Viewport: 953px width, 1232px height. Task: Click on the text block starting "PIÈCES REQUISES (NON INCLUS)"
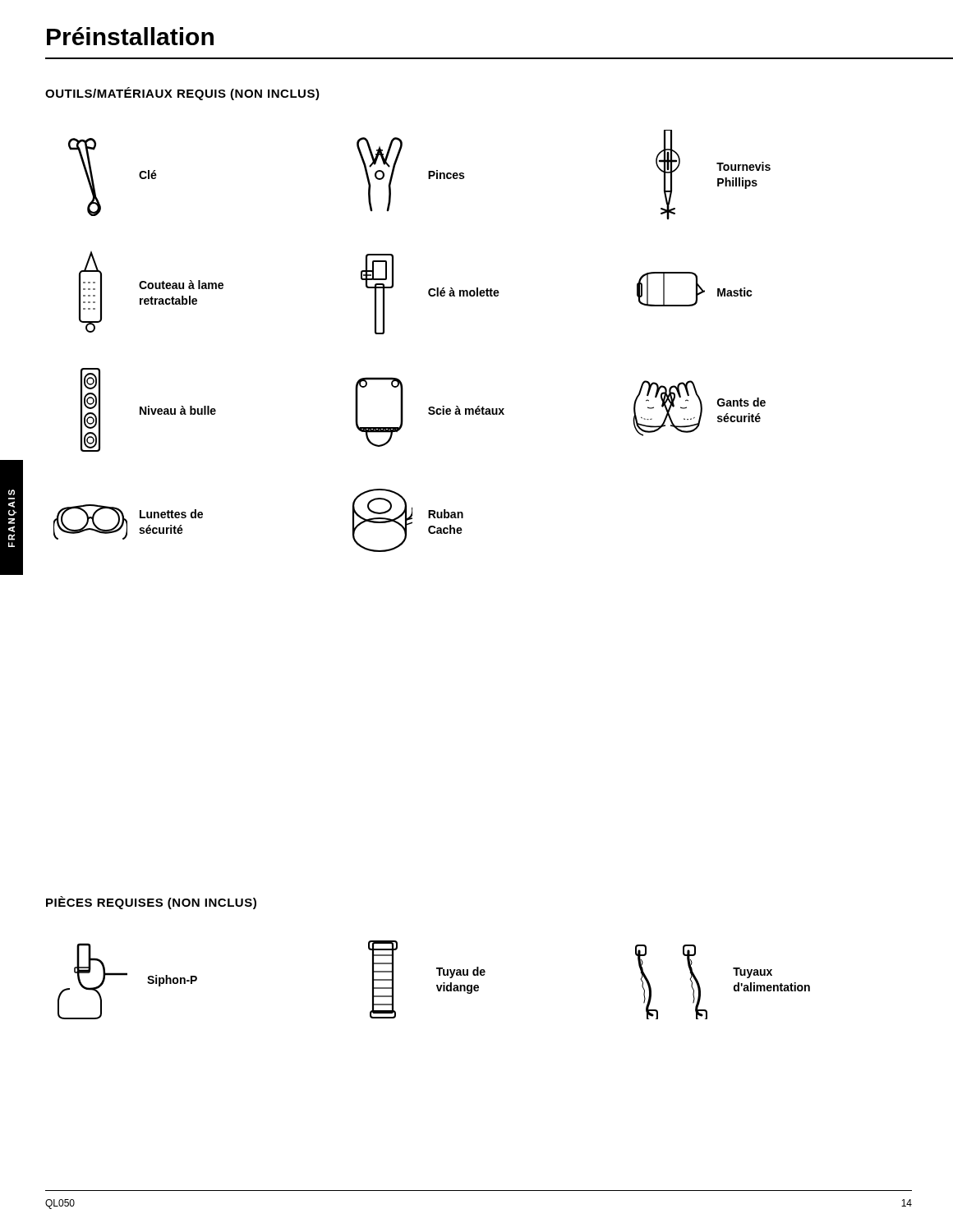click(151, 902)
